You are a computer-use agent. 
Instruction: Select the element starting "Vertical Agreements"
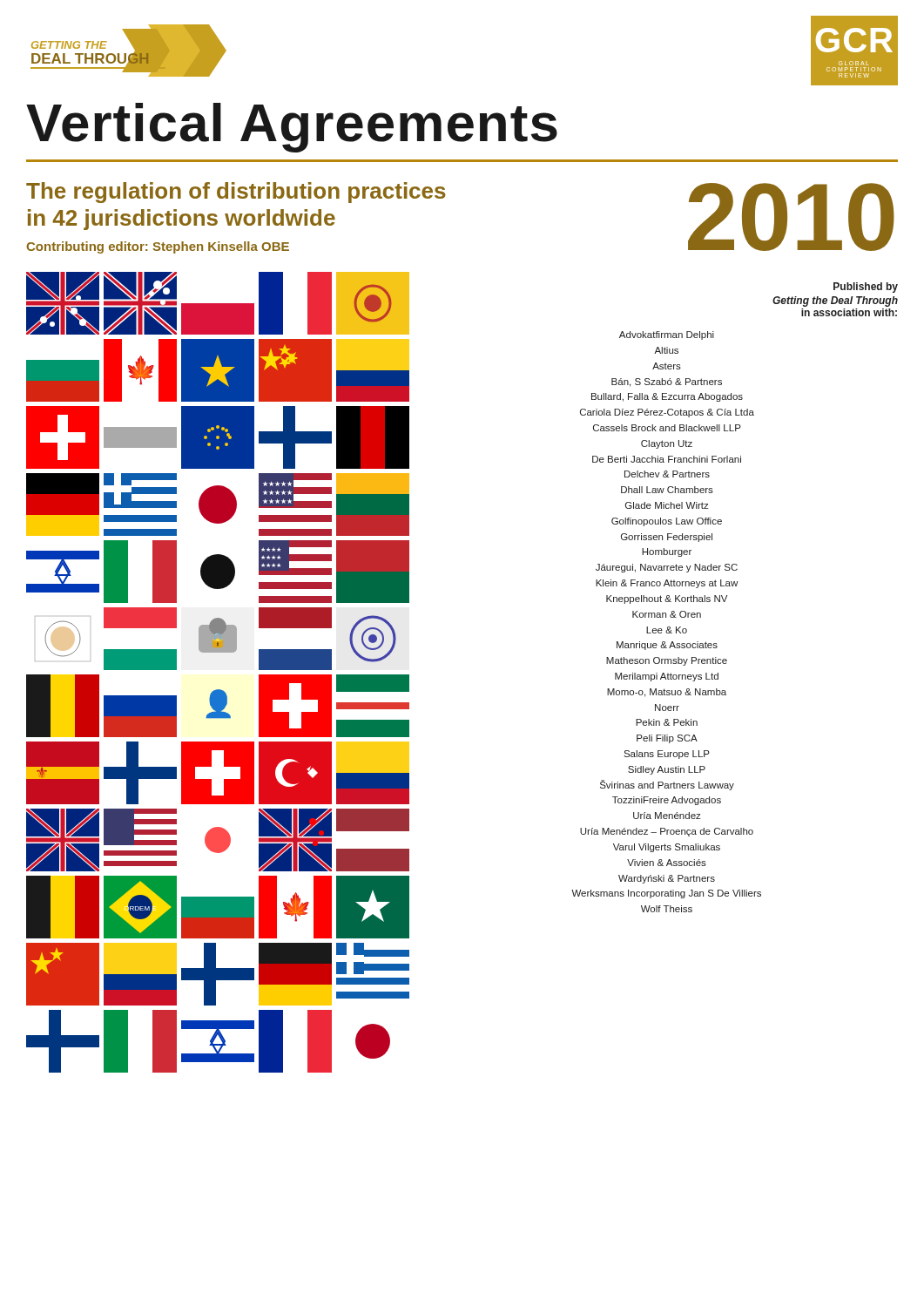pyautogui.click(x=293, y=122)
